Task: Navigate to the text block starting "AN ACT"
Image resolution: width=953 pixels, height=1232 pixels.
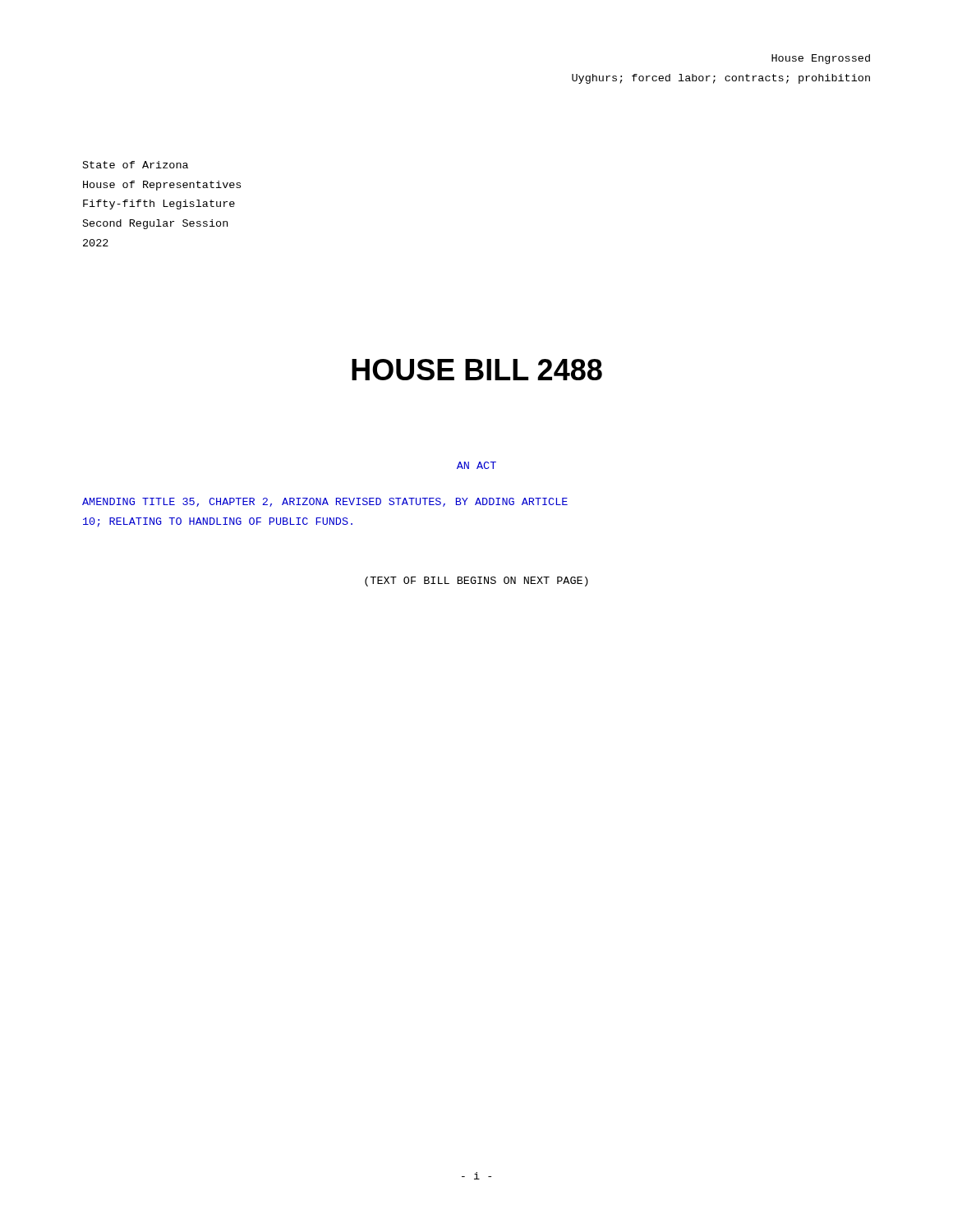Action: (476, 466)
